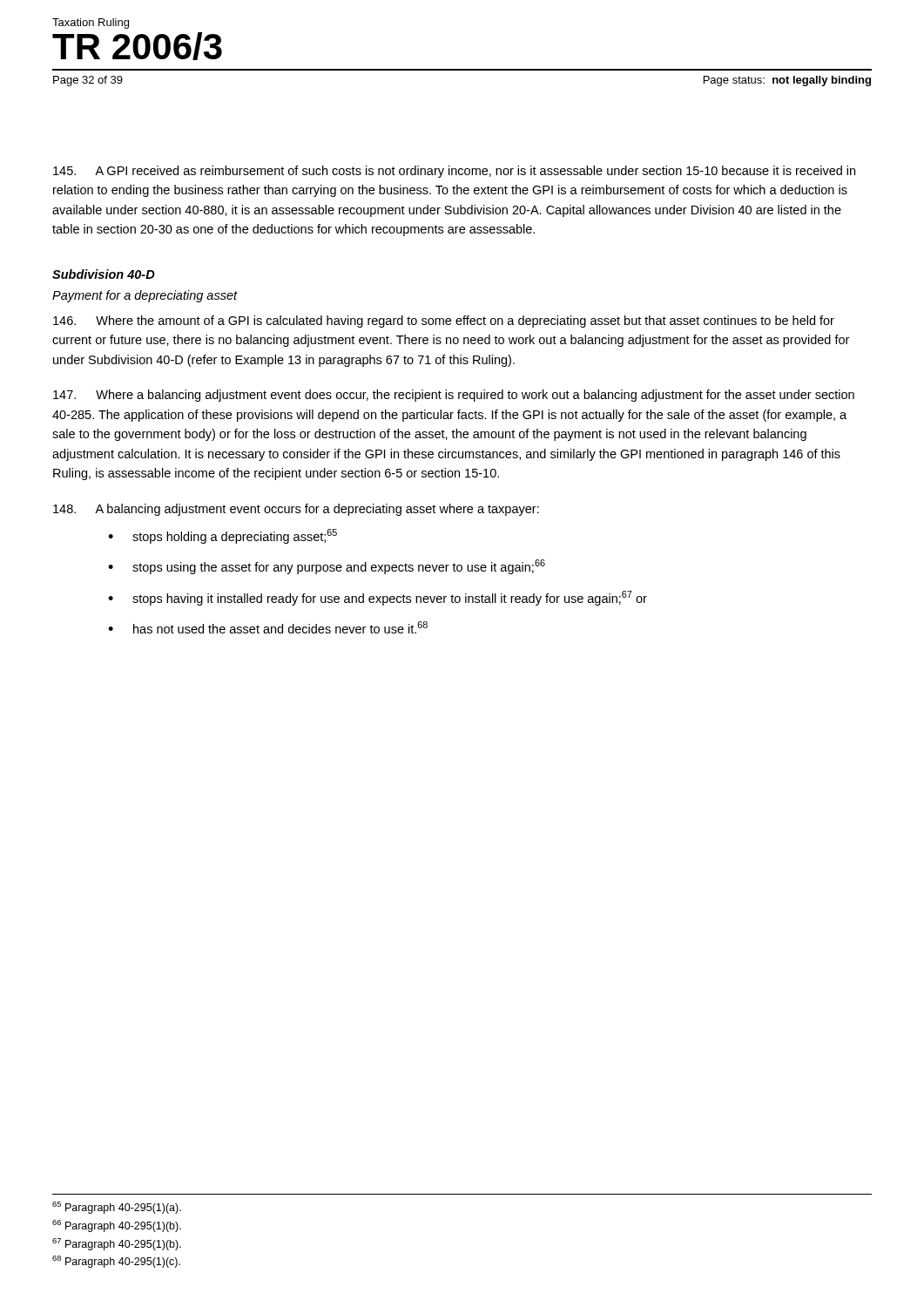Find the text block containing "Where a balancing adjustment event"
The width and height of the screenshot is (924, 1307).
coord(454,434)
